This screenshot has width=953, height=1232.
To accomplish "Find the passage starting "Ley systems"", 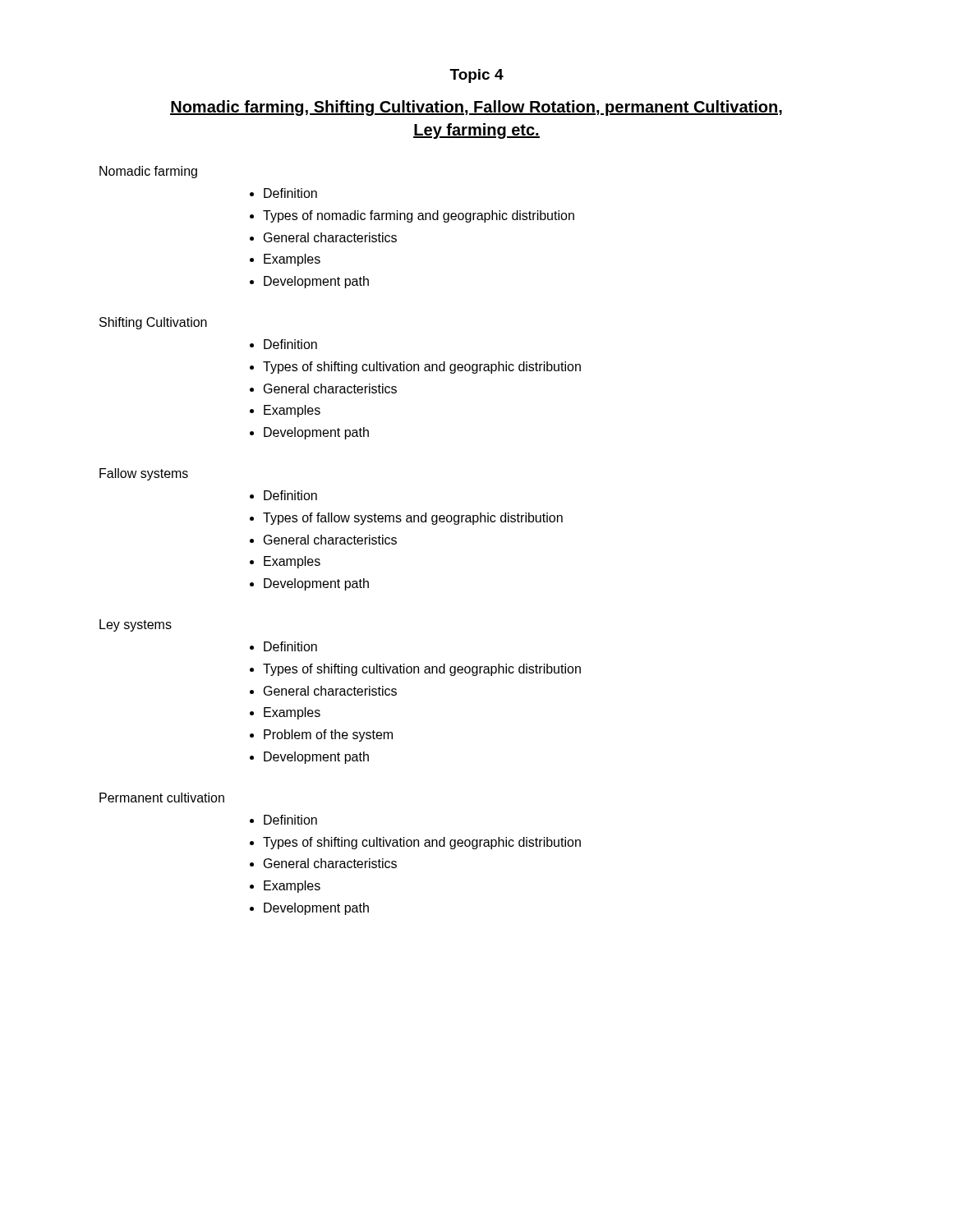I will [x=135, y=625].
